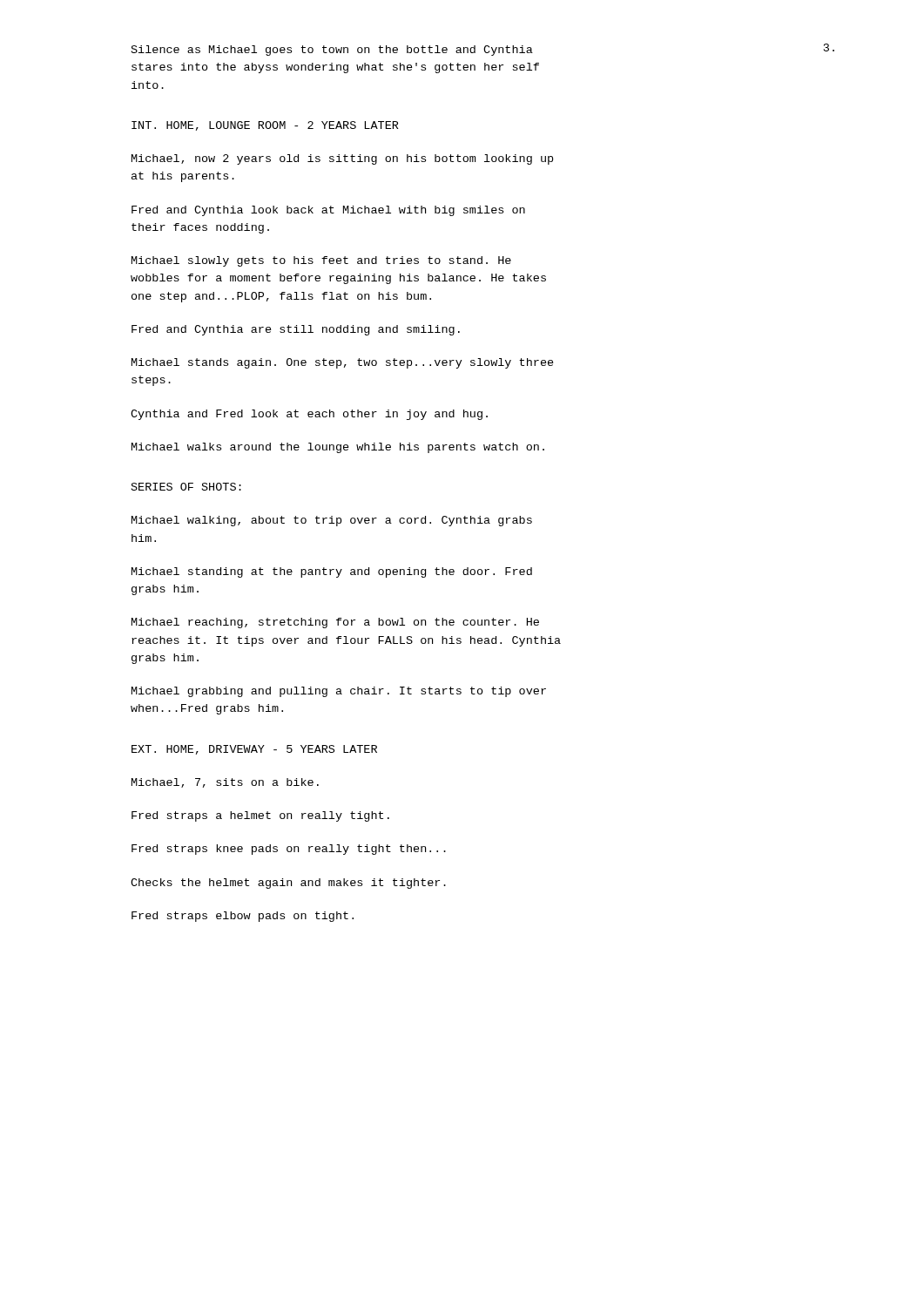This screenshot has height=1307, width=924.
Task: Click the passage that begins "Silence as Michael"
Action: point(335,68)
